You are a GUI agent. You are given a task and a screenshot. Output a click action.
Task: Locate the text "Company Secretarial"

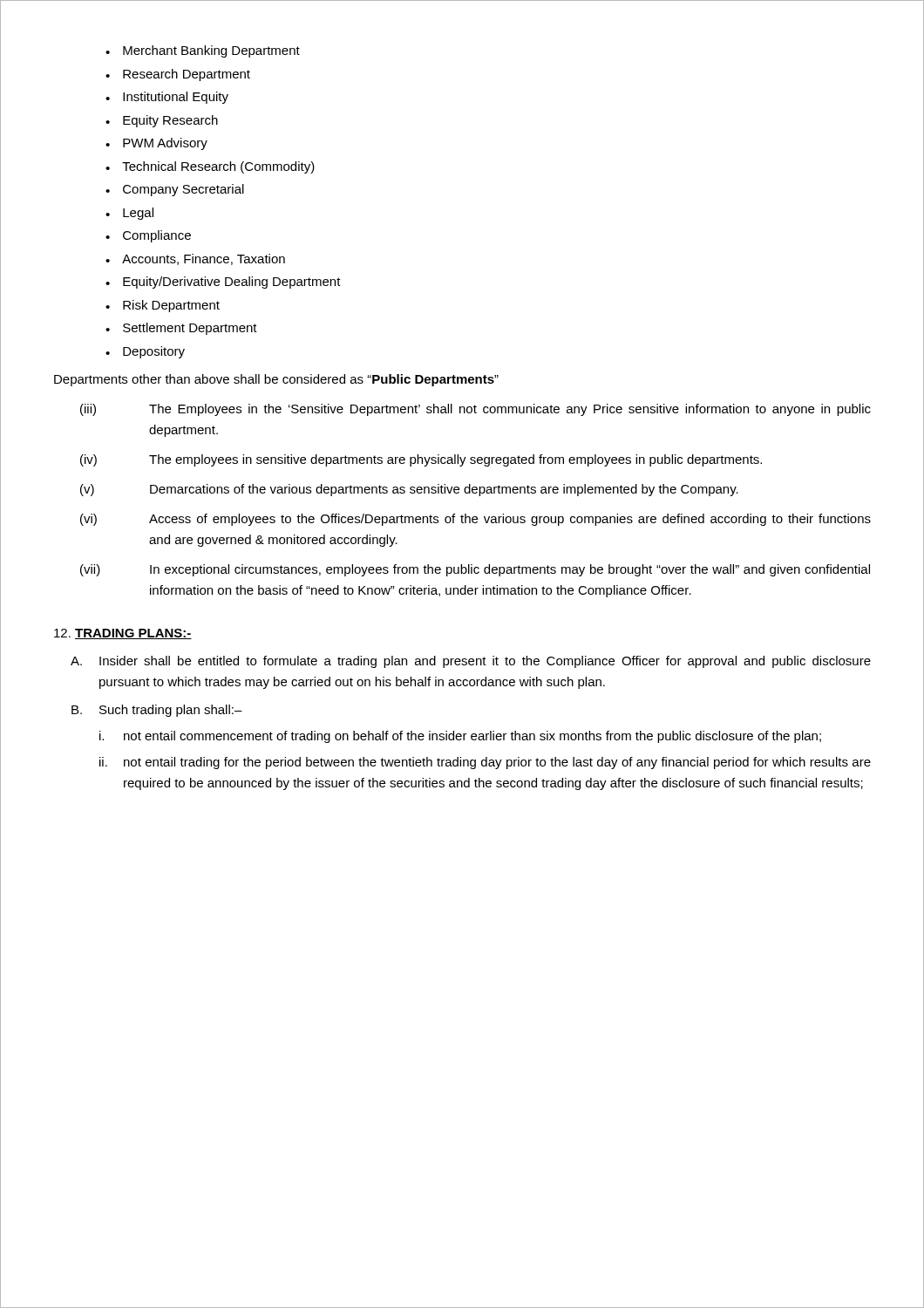click(183, 189)
